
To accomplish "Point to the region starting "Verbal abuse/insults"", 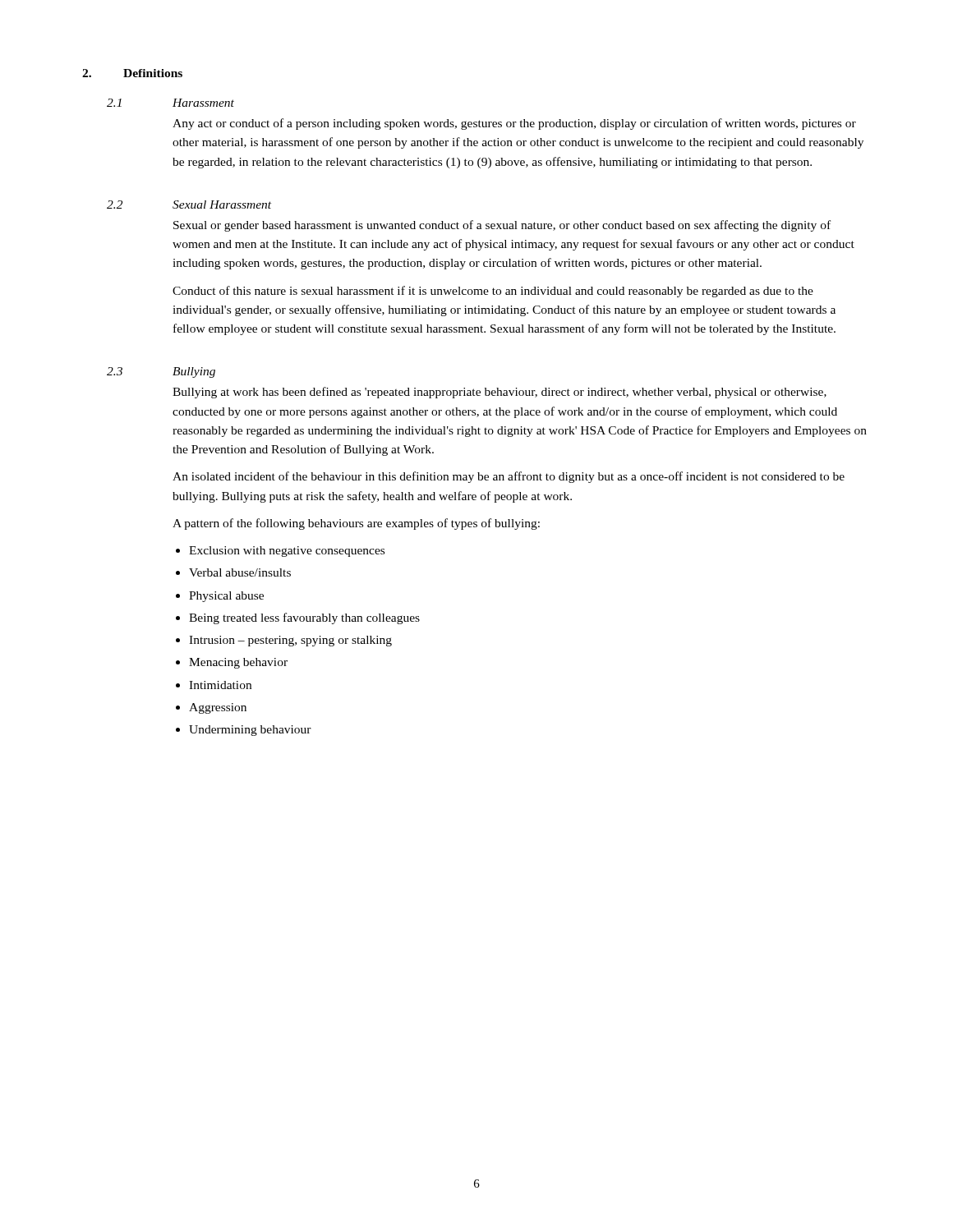I will (x=240, y=572).
